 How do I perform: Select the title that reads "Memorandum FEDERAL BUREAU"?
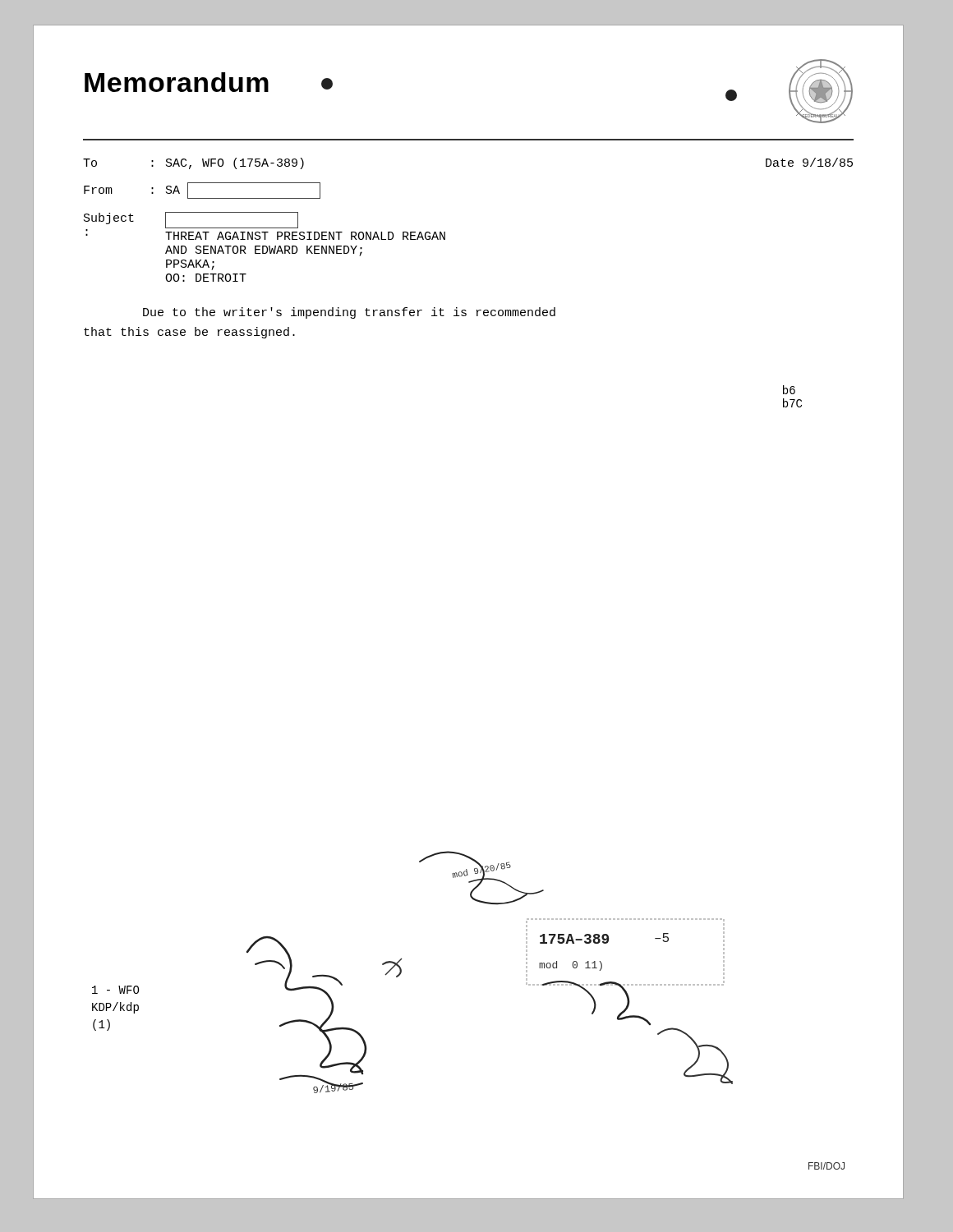tap(198, 91)
